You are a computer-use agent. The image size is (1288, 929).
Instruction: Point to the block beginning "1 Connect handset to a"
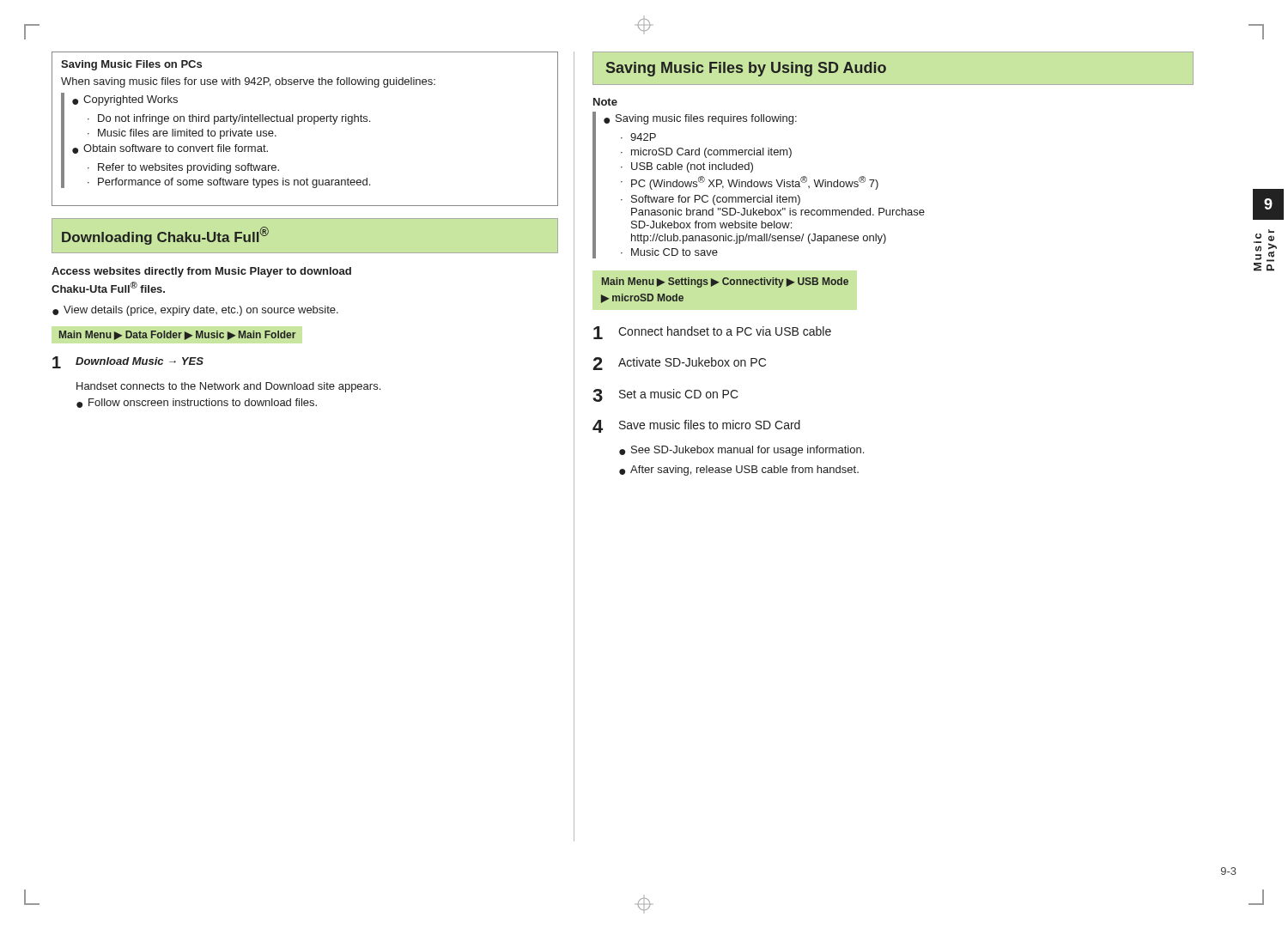712,333
